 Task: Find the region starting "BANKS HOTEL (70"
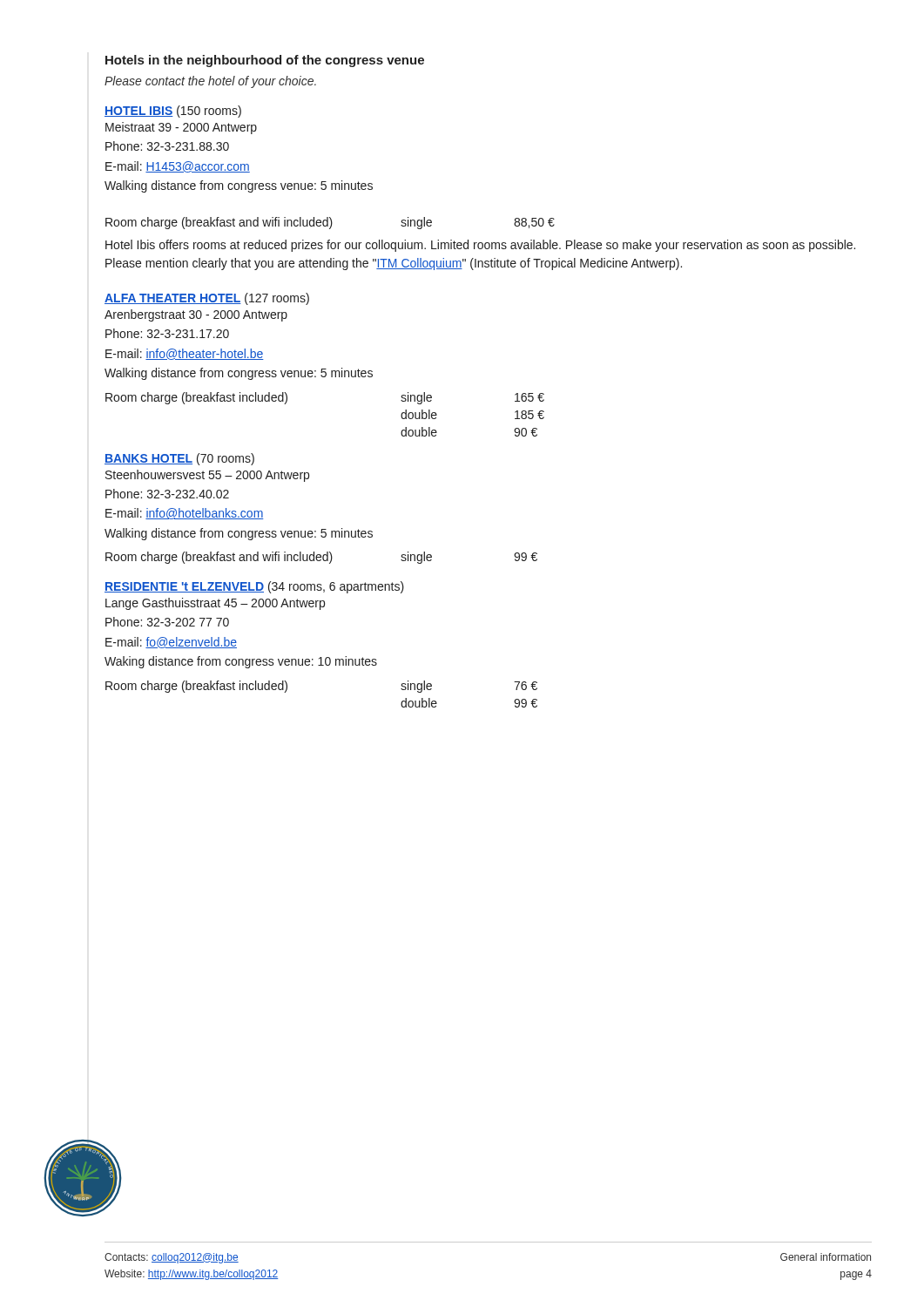pos(179,459)
